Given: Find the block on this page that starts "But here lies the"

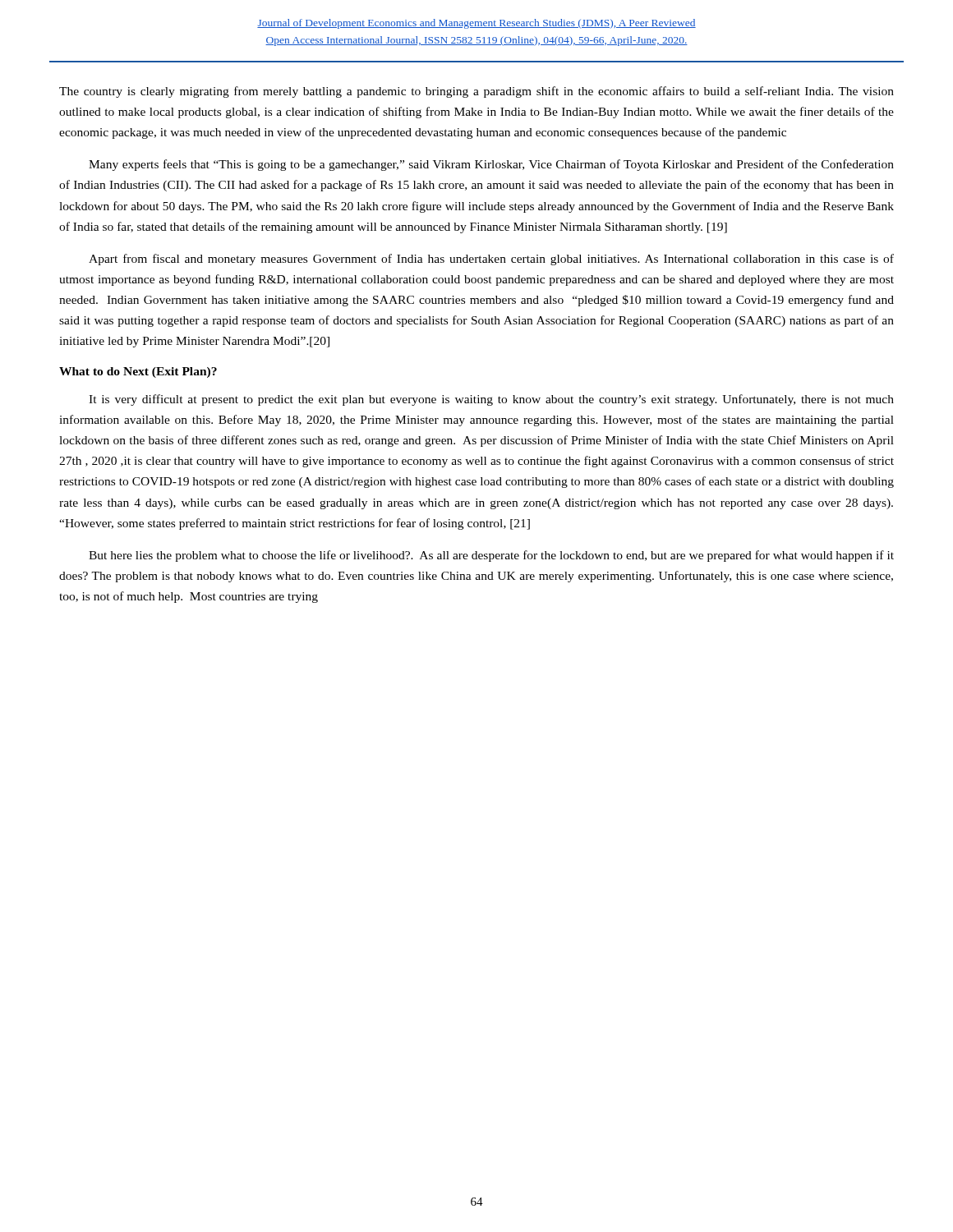Looking at the screenshot, I should [x=476, y=575].
